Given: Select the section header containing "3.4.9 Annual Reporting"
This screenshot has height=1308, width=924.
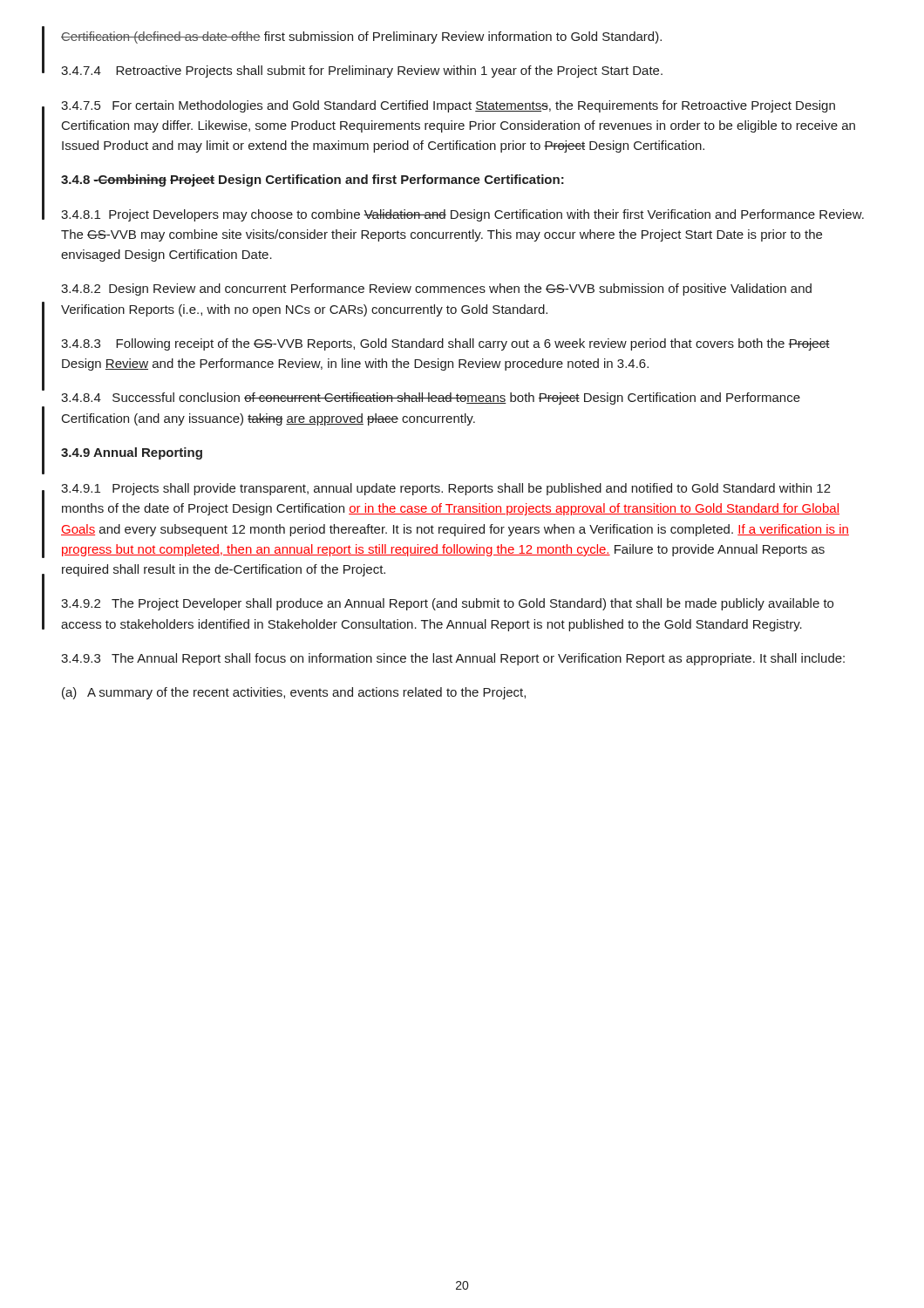Looking at the screenshot, I should click(x=132, y=452).
